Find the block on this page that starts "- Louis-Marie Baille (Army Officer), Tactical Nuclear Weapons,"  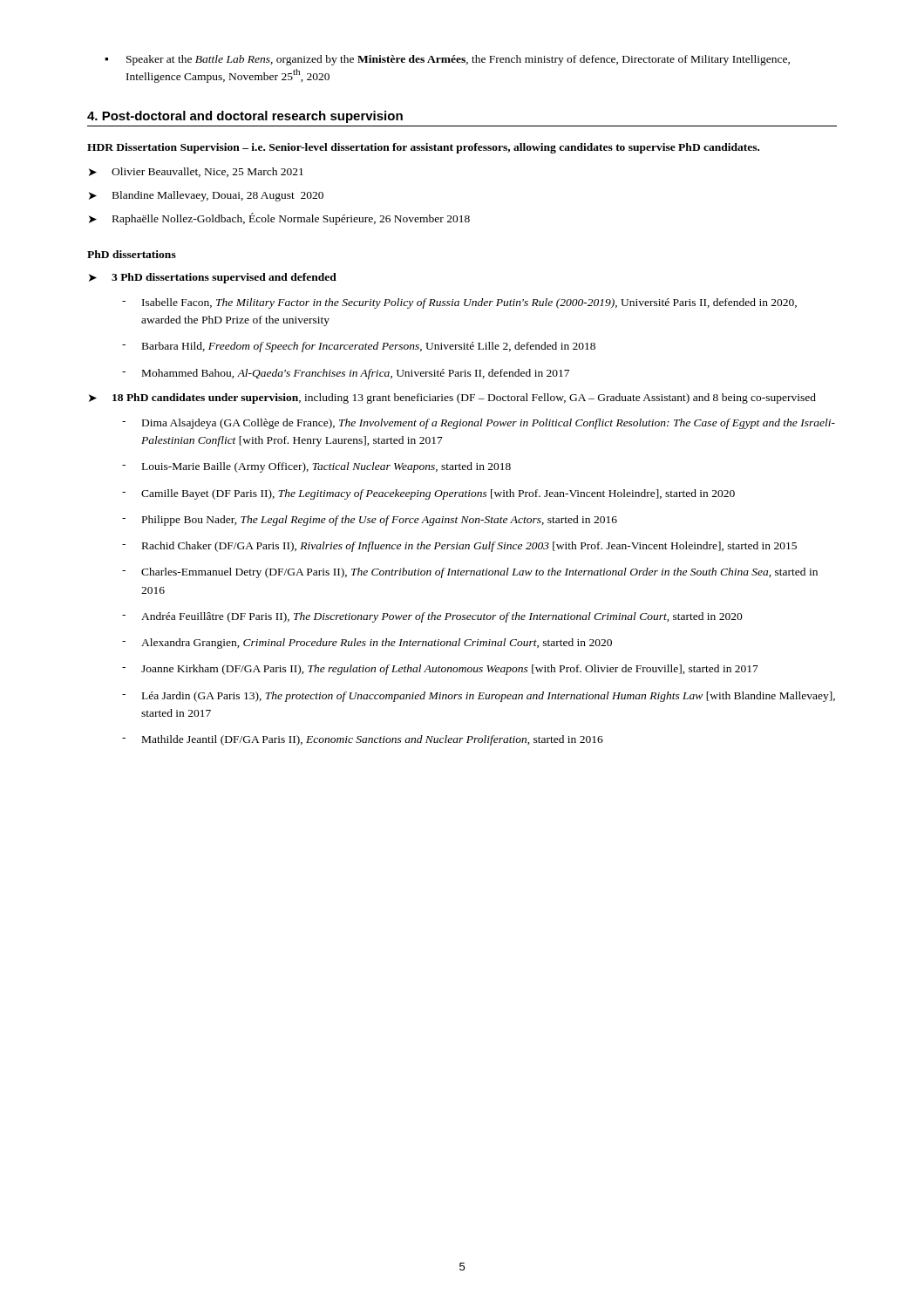click(479, 467)
